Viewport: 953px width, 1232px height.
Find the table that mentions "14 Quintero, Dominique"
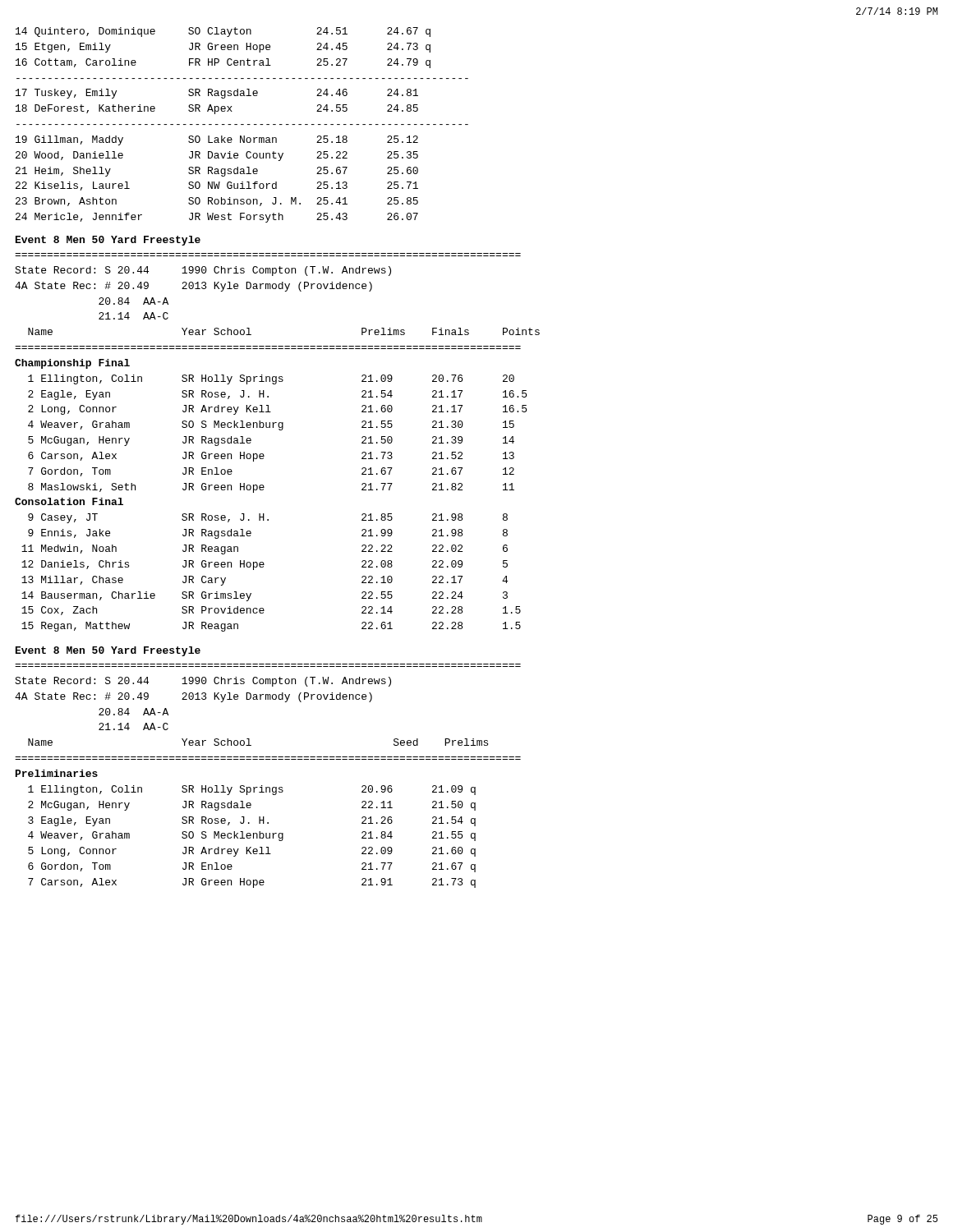[476, 125]
